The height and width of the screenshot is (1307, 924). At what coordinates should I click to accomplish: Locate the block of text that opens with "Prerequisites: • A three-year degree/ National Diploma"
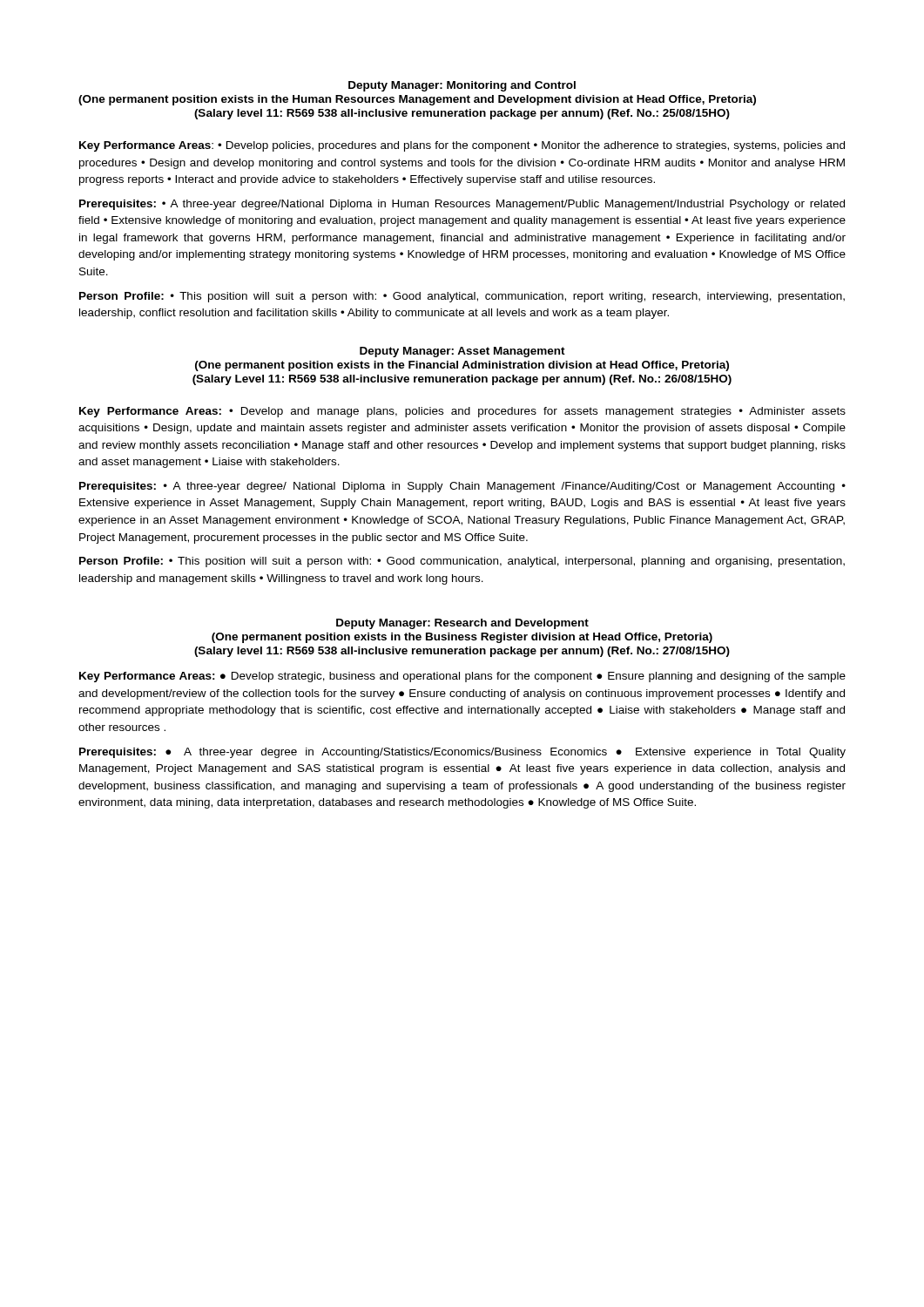[462, 511]
